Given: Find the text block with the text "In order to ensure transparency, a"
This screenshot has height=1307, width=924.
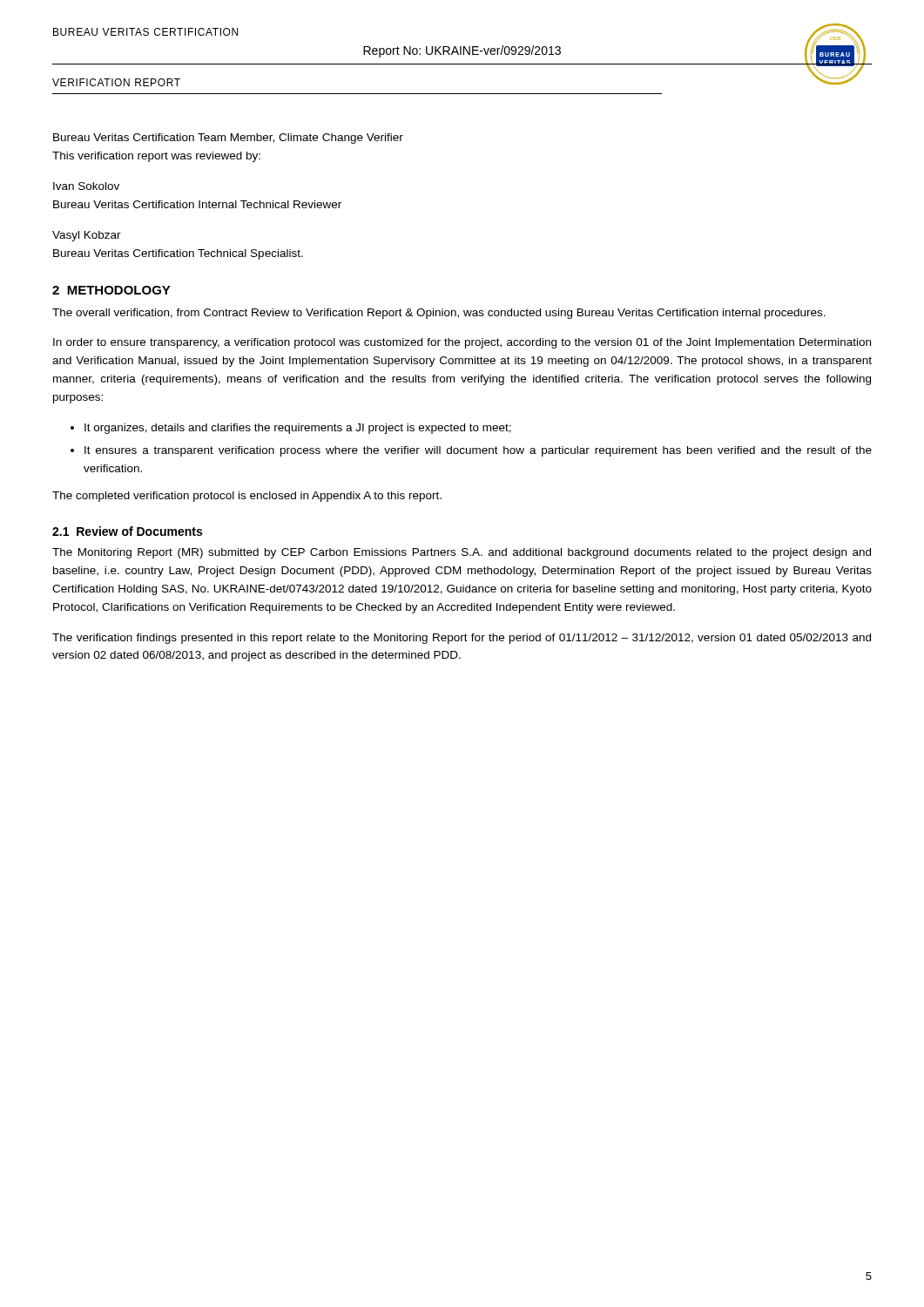Looking at the screenshot, I should [462, 370].
